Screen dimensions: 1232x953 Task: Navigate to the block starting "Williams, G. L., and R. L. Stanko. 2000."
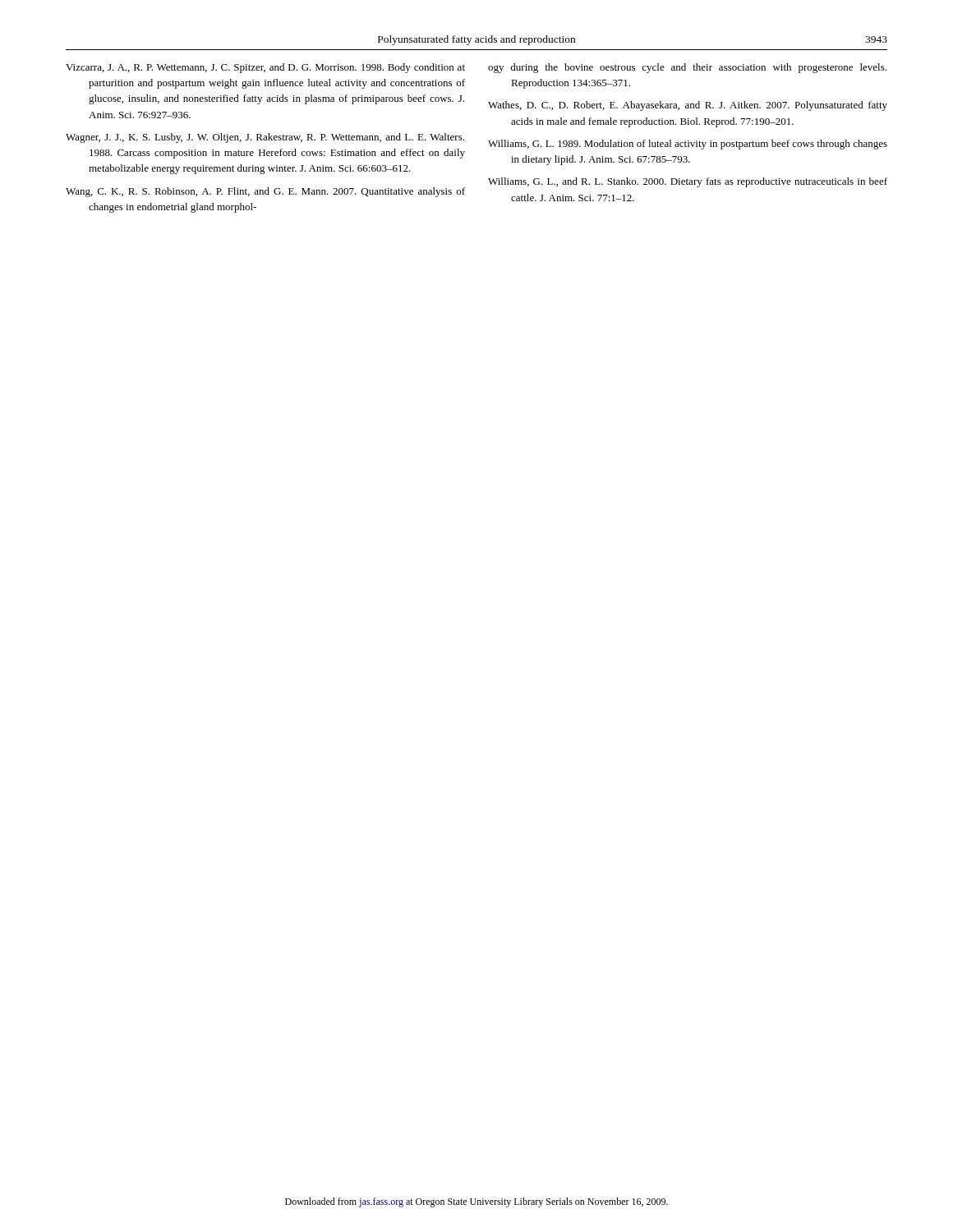688,189
